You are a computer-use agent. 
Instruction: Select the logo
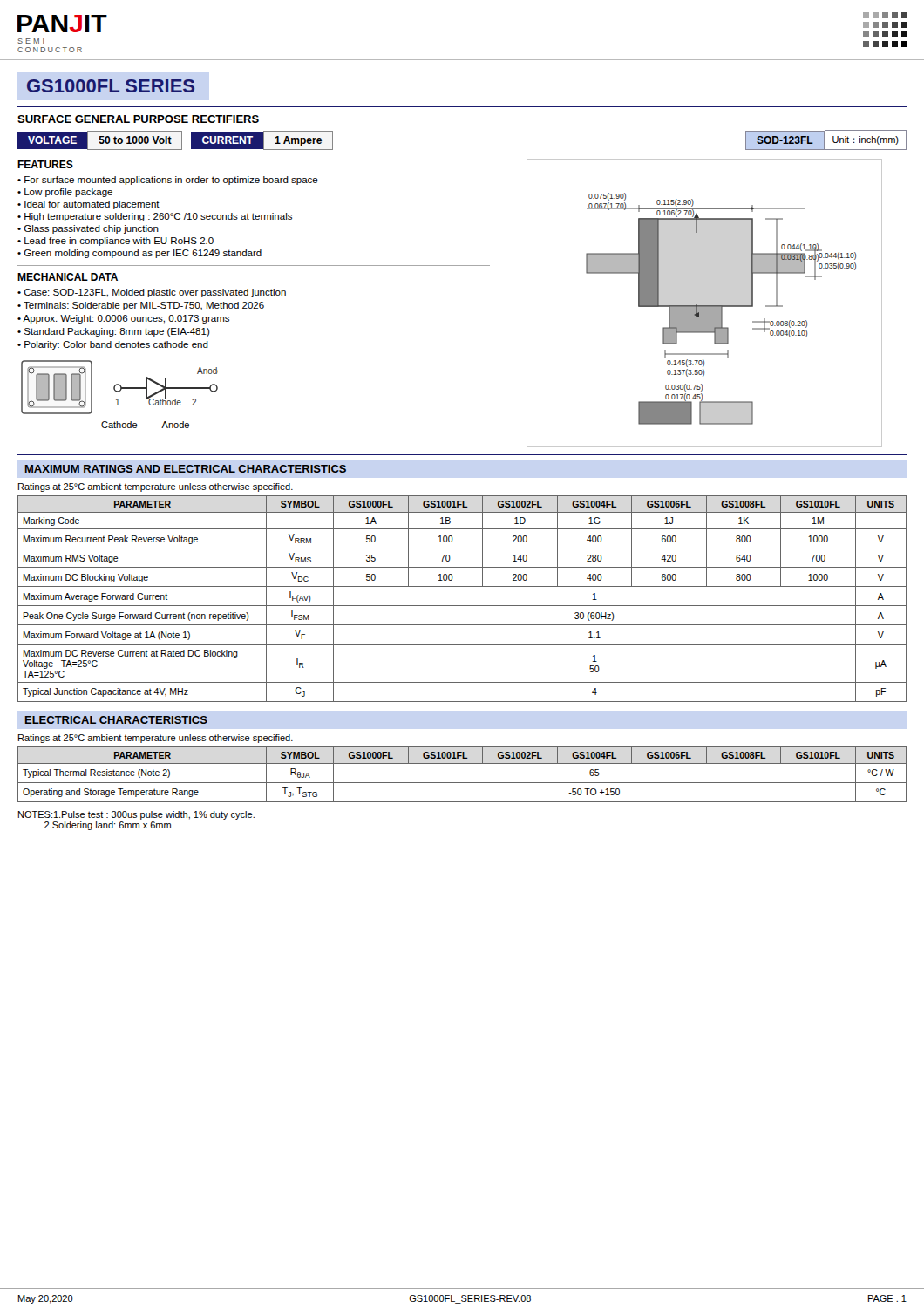(61, 31)
